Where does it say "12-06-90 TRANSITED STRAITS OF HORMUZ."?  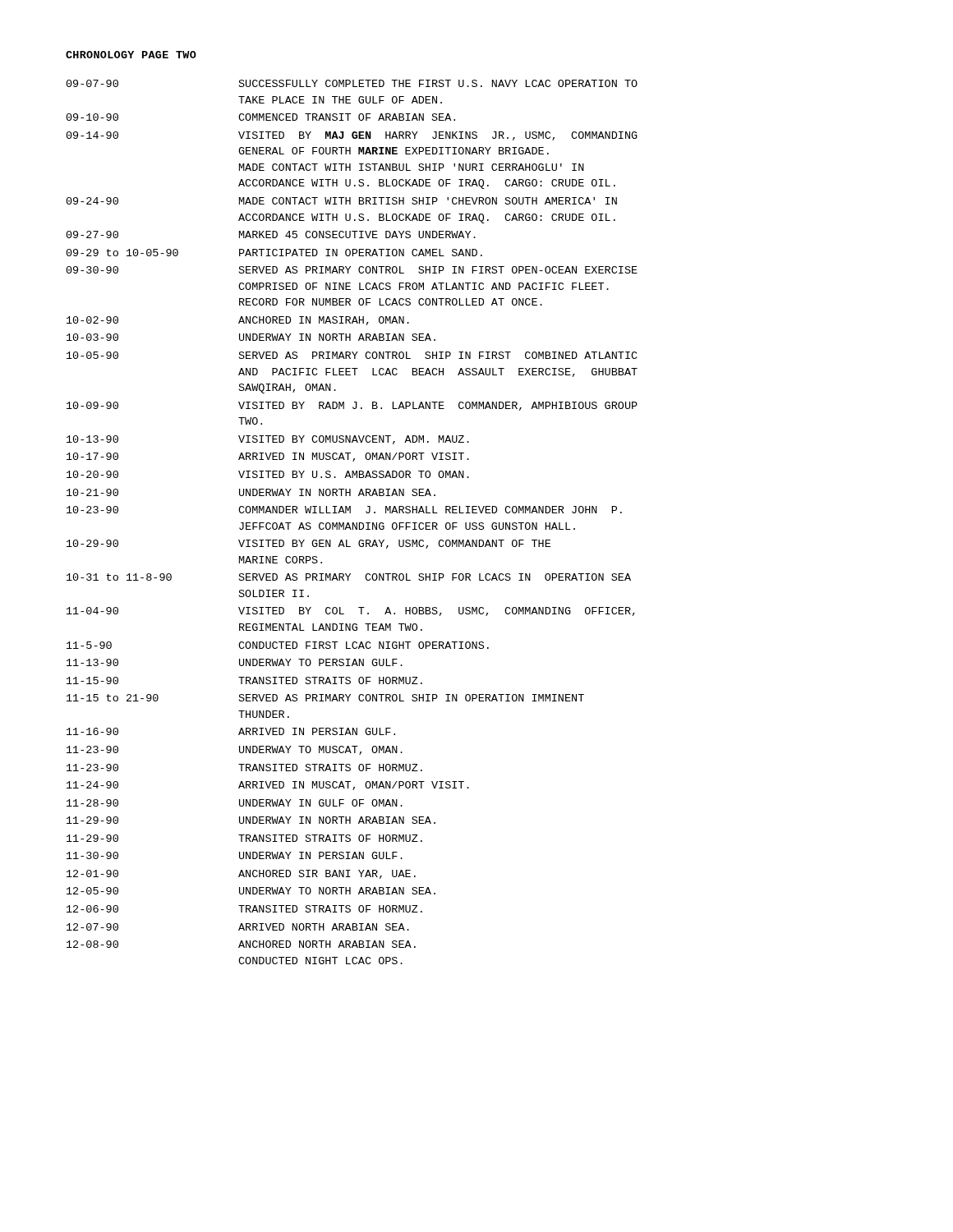tap(244, 909)
